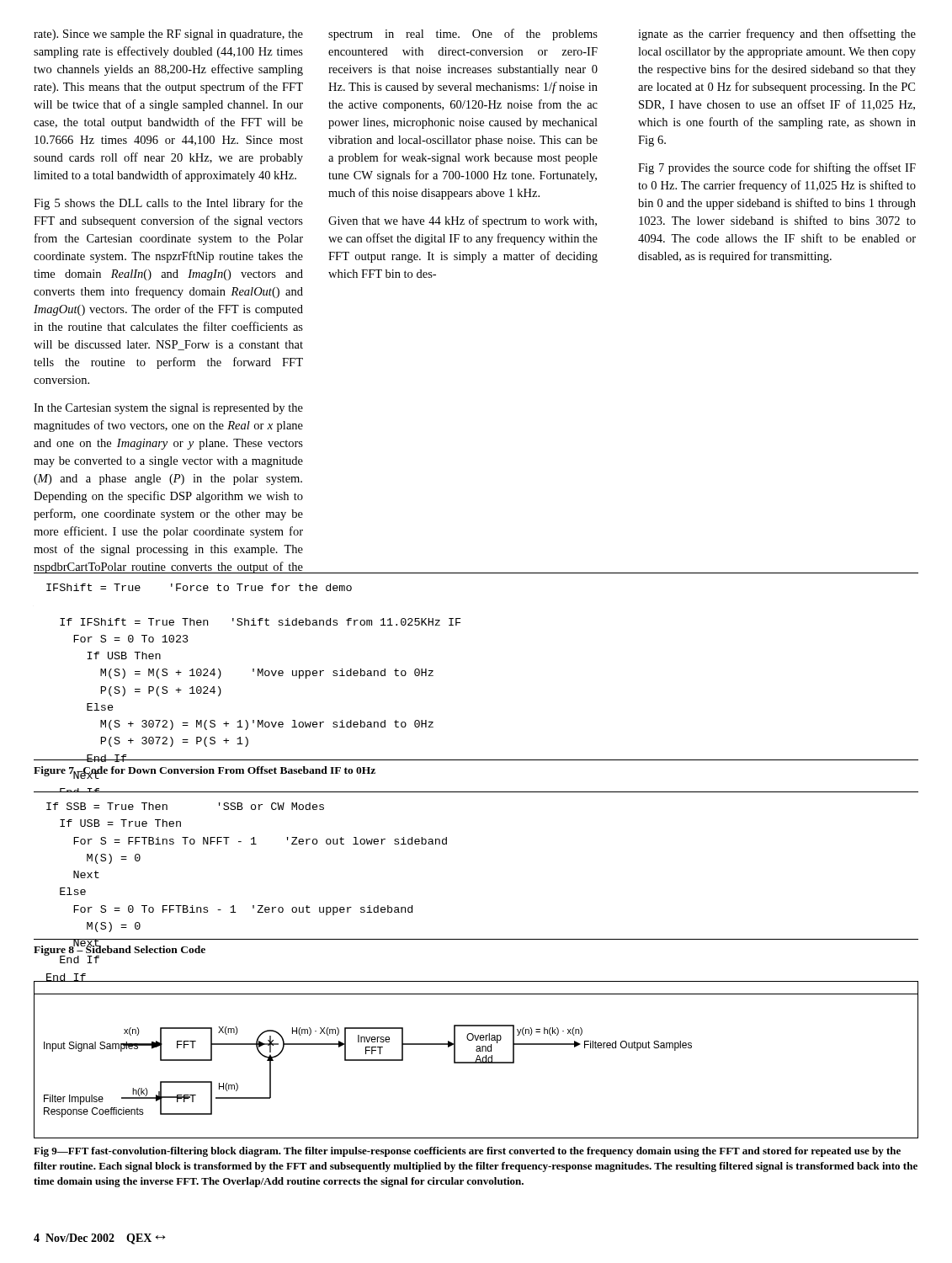This screenshot has height=1263, width=952.
Task: Find the flowchart
Action: 476,1060
